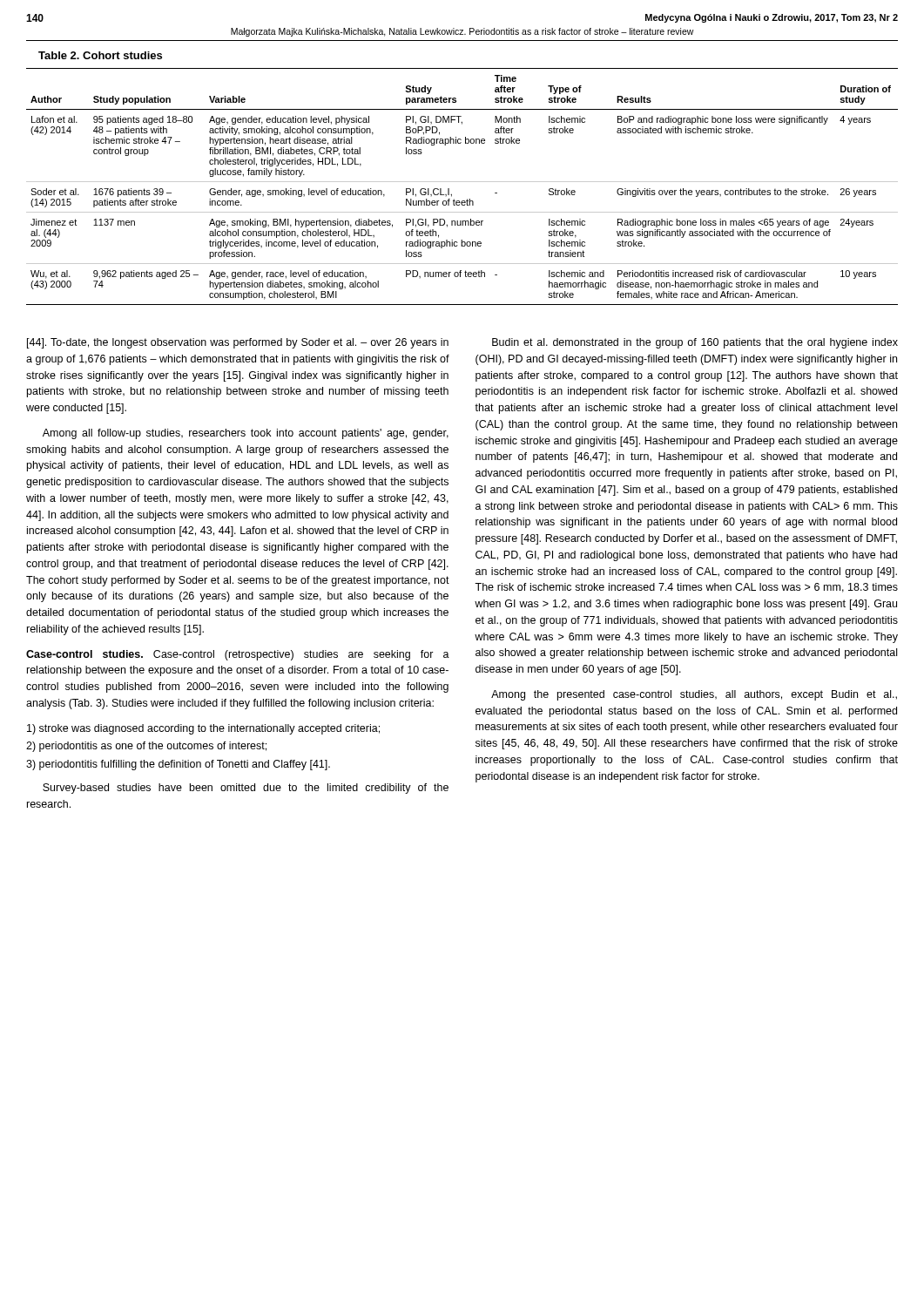Click the table
Viewport: 924px width, 1307px height.
click(462, 186)
